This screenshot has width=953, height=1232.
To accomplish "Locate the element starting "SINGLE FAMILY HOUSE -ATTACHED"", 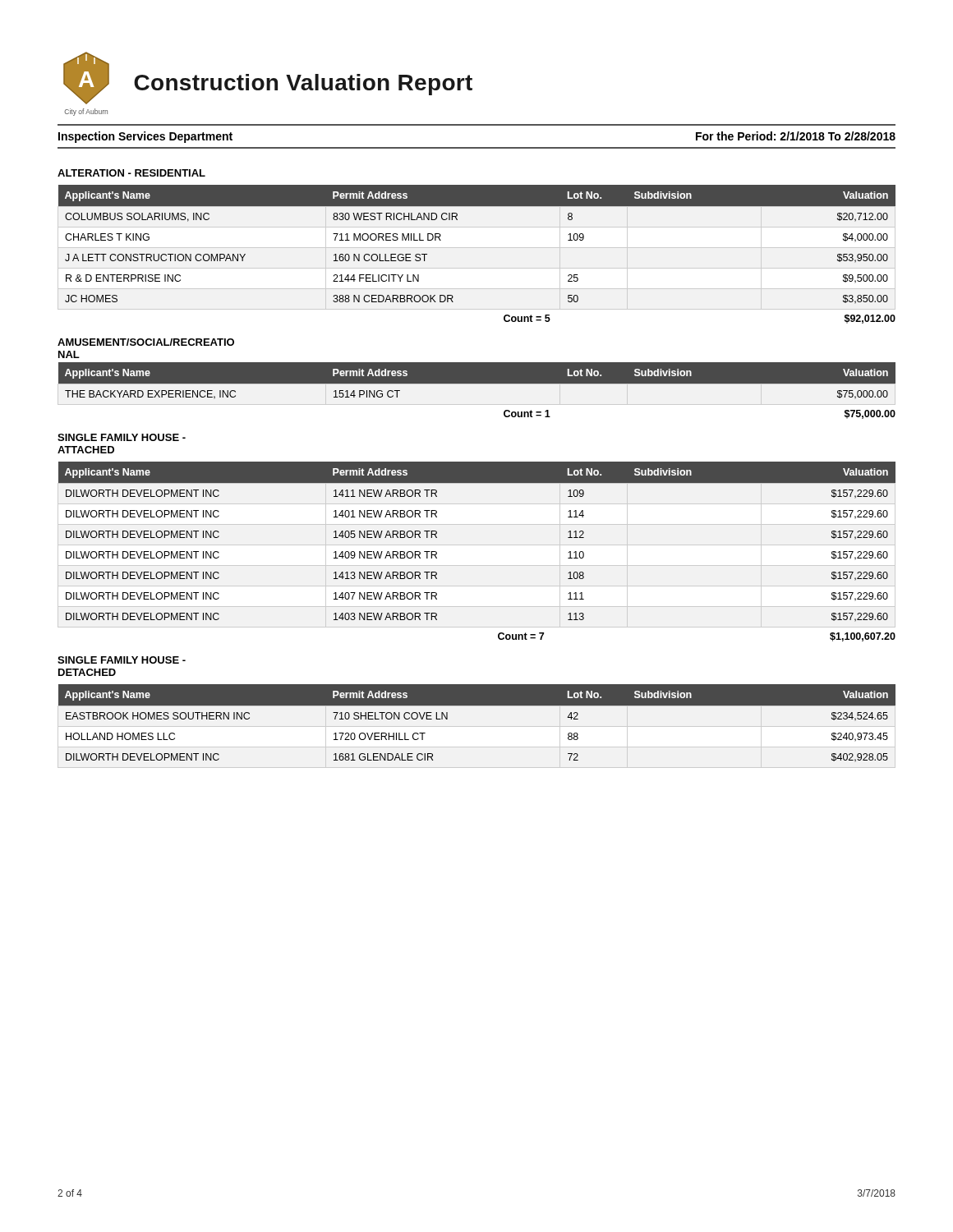I will pyautogui.click(x=122, y=444).
